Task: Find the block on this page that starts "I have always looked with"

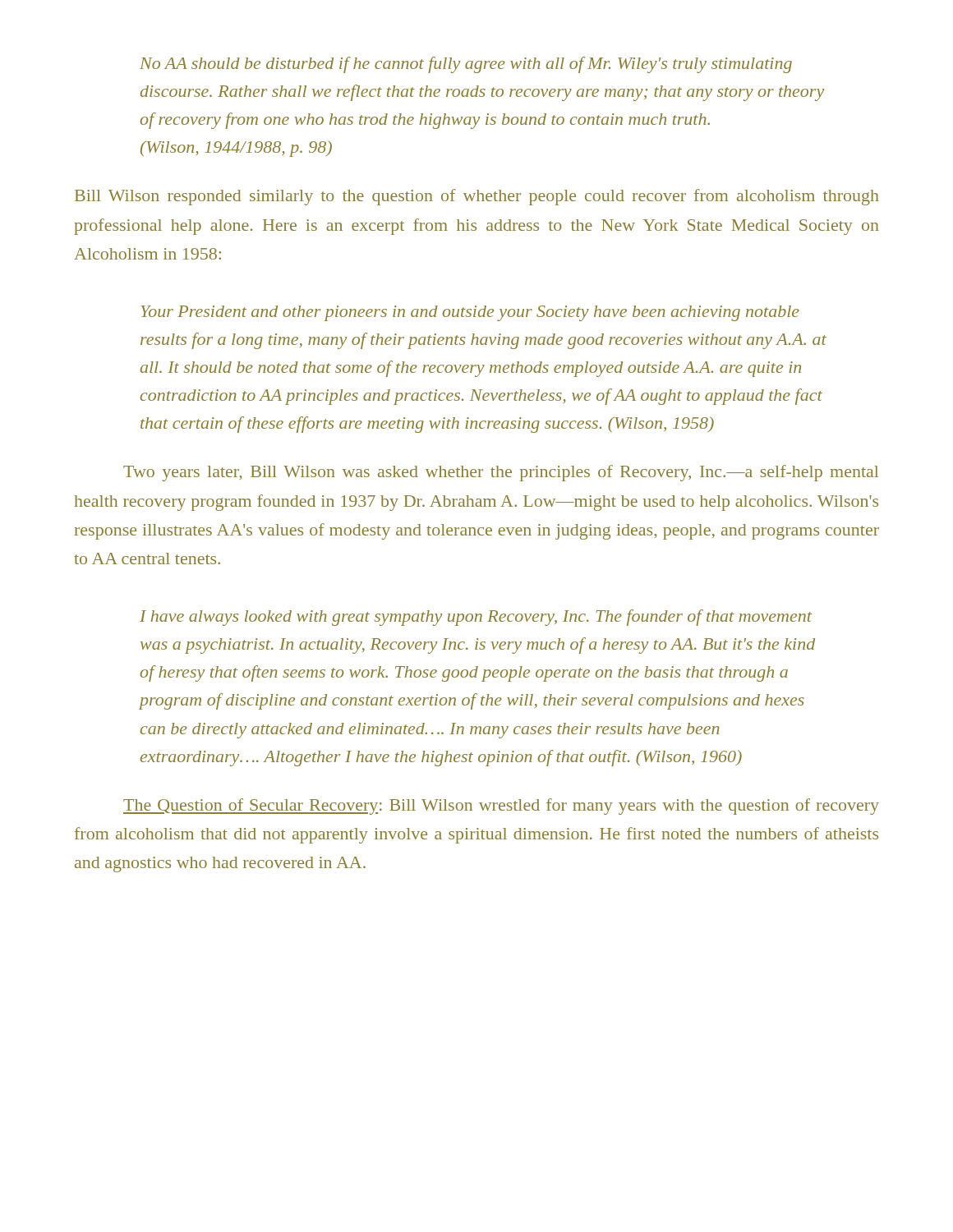Action: [x=477, y=686]
